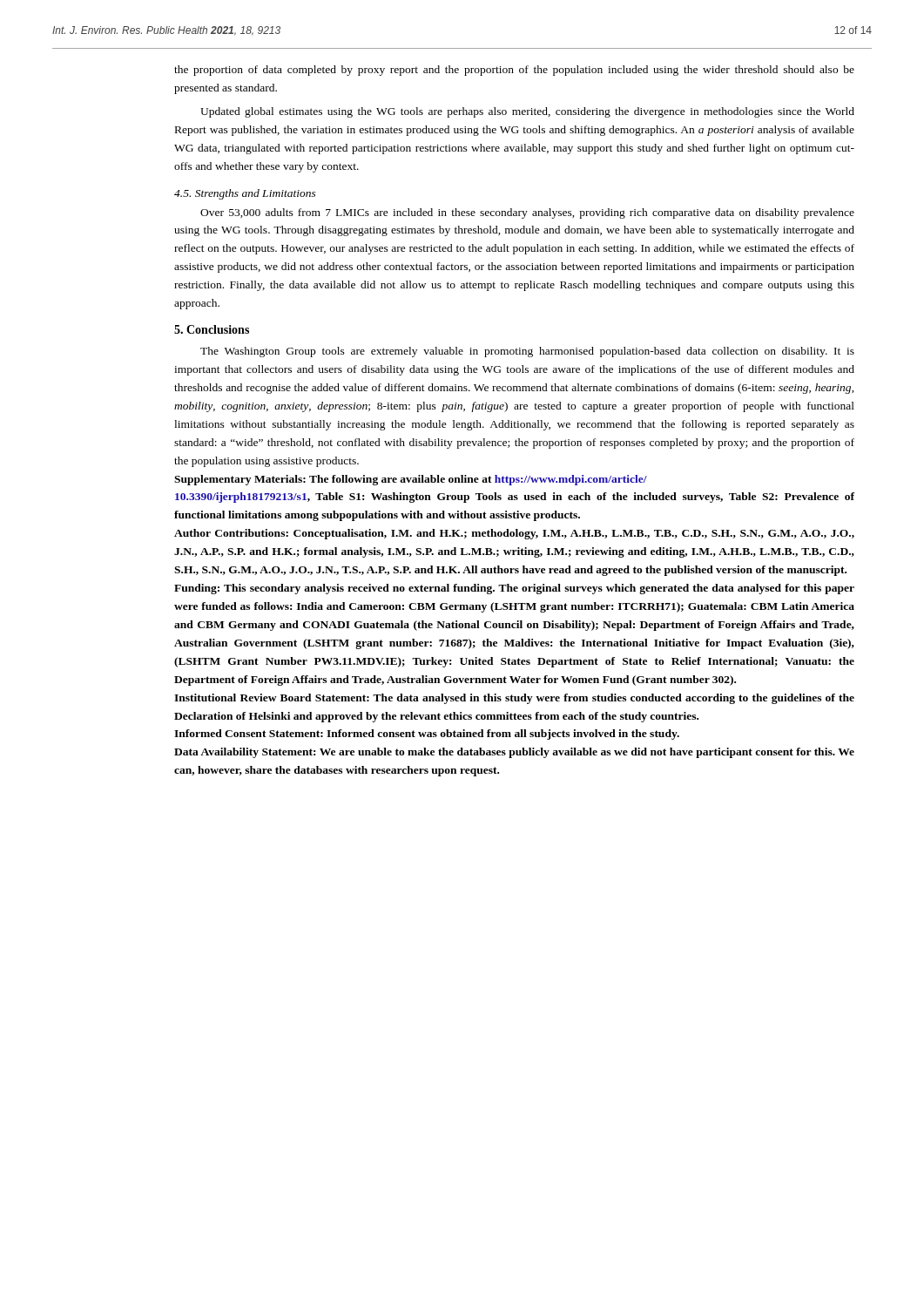Screen dimensions: 1307x924
Task: Navigate to the text starting "Updated global estimates using the WG tools are"
Action: (x=514, y=138)
